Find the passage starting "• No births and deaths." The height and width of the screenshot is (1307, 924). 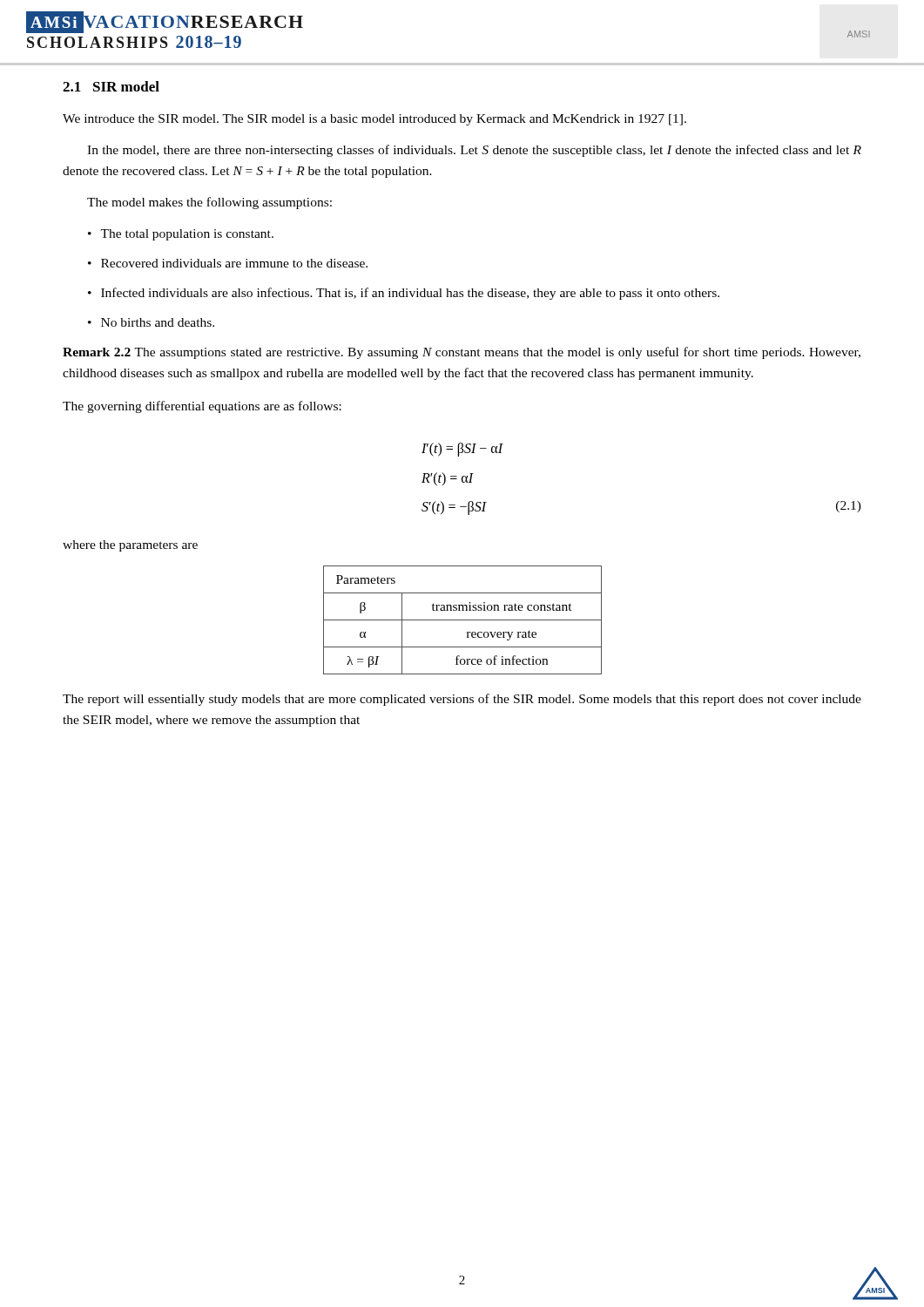pyautogui.click(x=151, y=322)
